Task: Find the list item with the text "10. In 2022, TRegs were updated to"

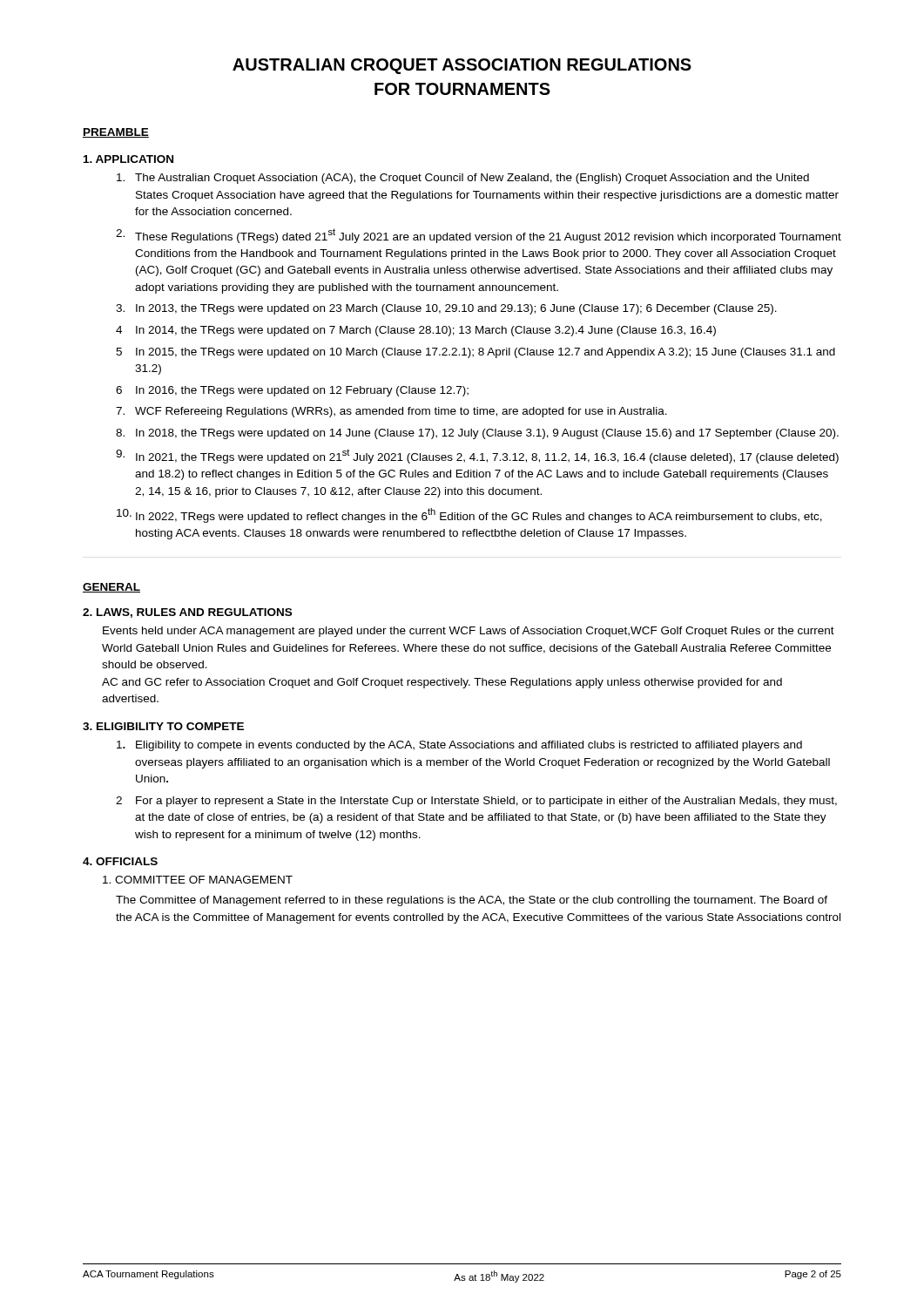Action: coord(479,523)
